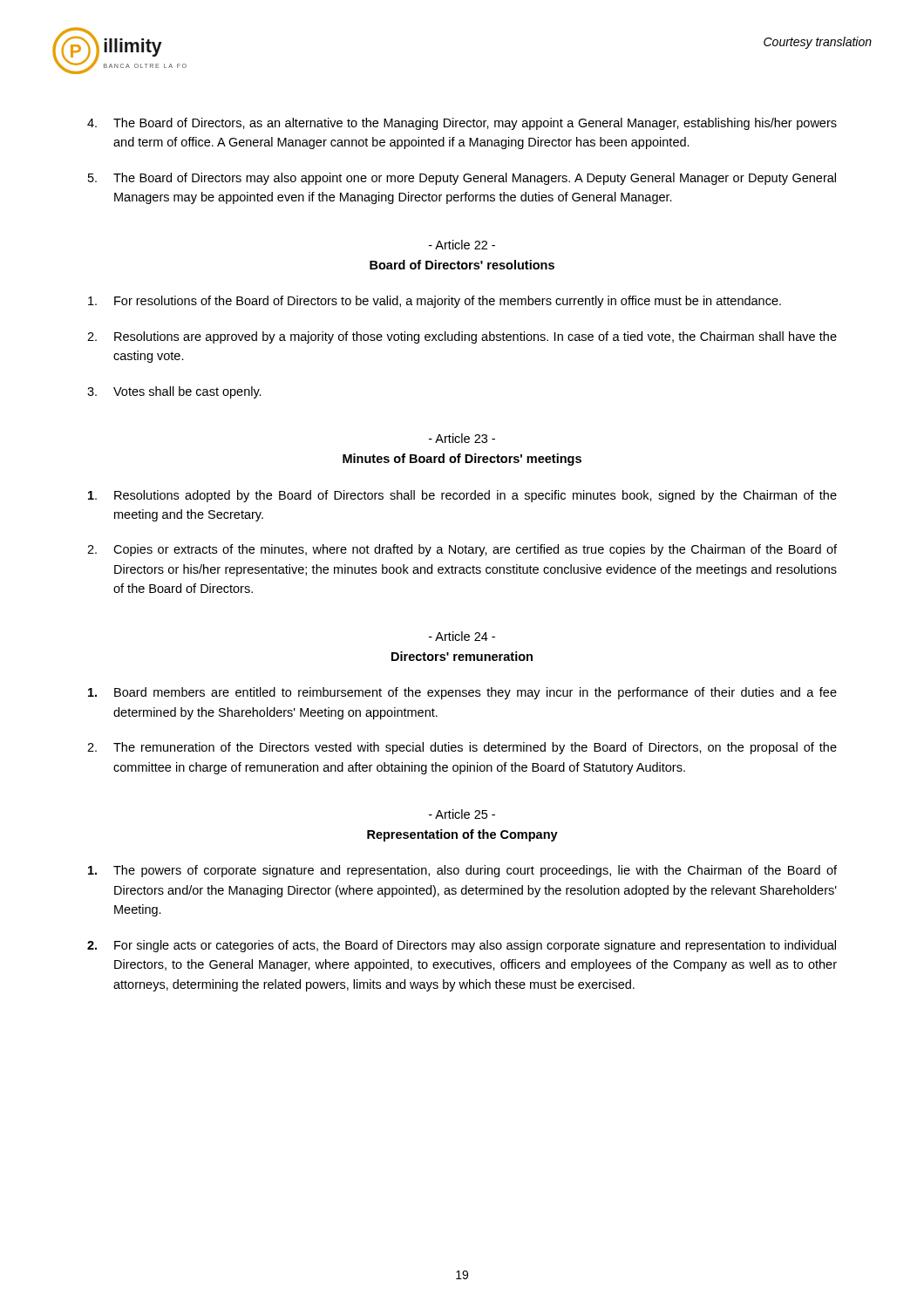924x1308 pixels.
Task: Point to the section header beginning "- Article 22 - Board"
Action: point(462,256)
